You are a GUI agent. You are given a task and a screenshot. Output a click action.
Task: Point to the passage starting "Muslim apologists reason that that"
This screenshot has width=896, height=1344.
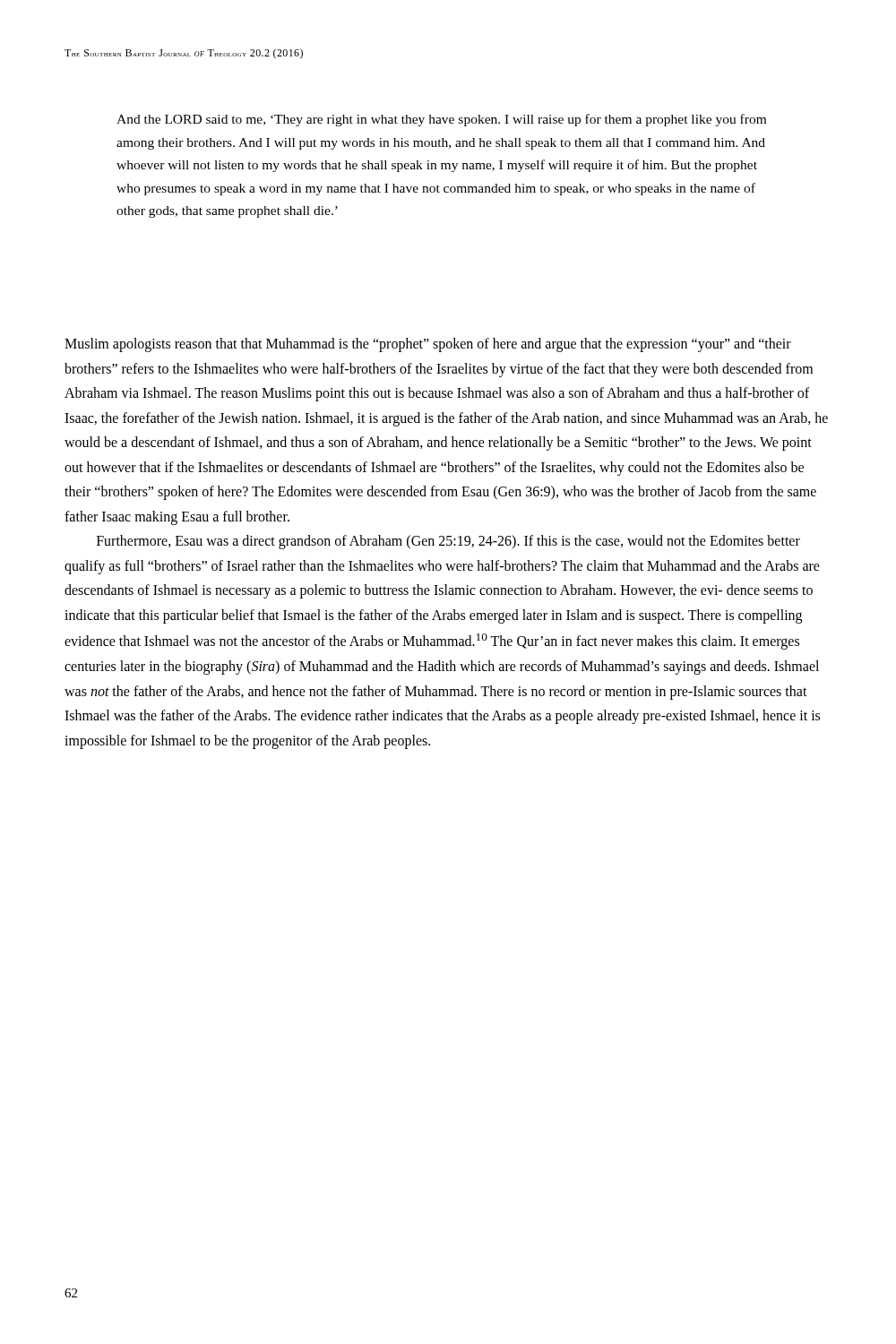[x=448, y=542]
